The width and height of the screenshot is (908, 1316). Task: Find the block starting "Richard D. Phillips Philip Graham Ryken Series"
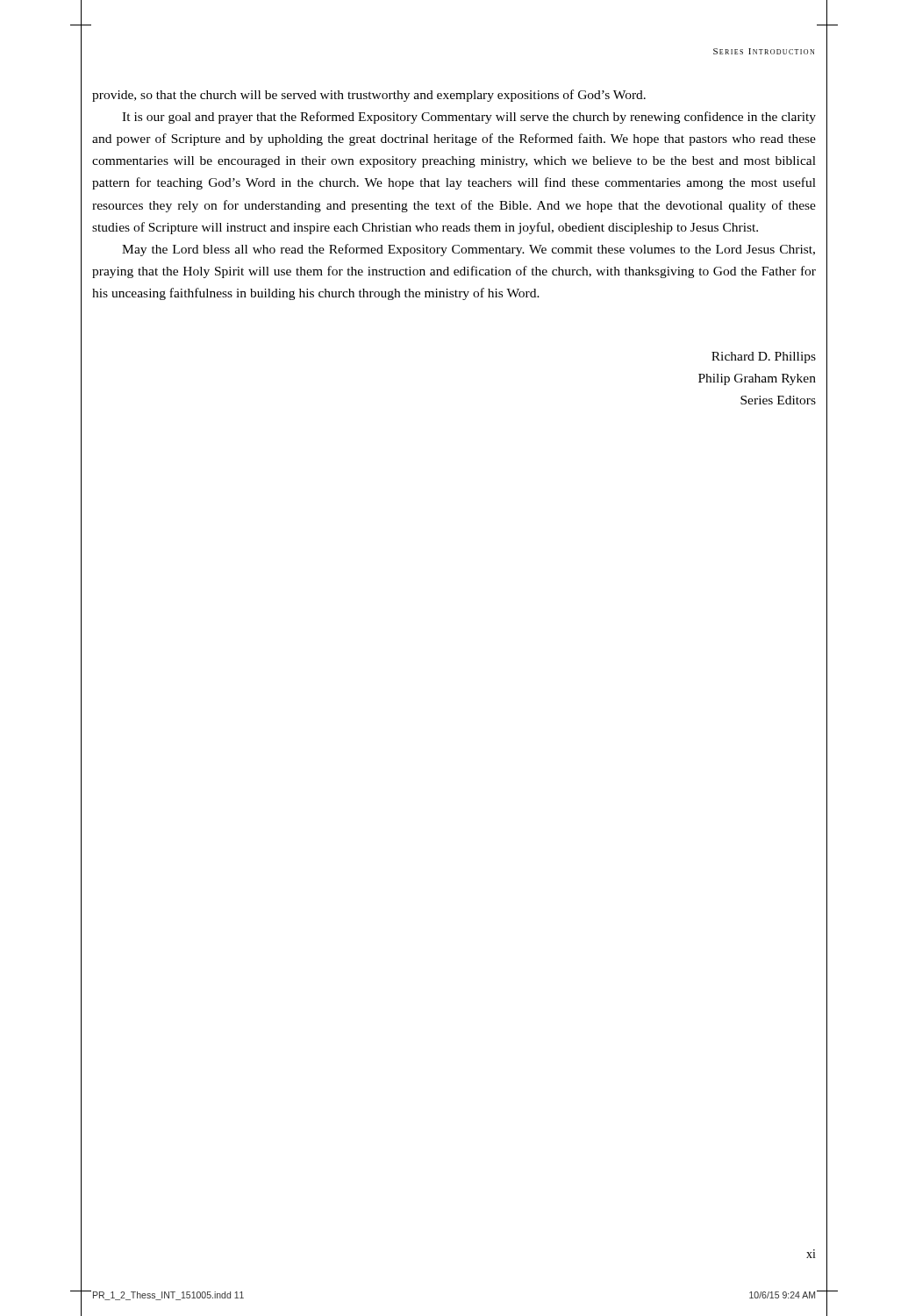pos(757,378)
